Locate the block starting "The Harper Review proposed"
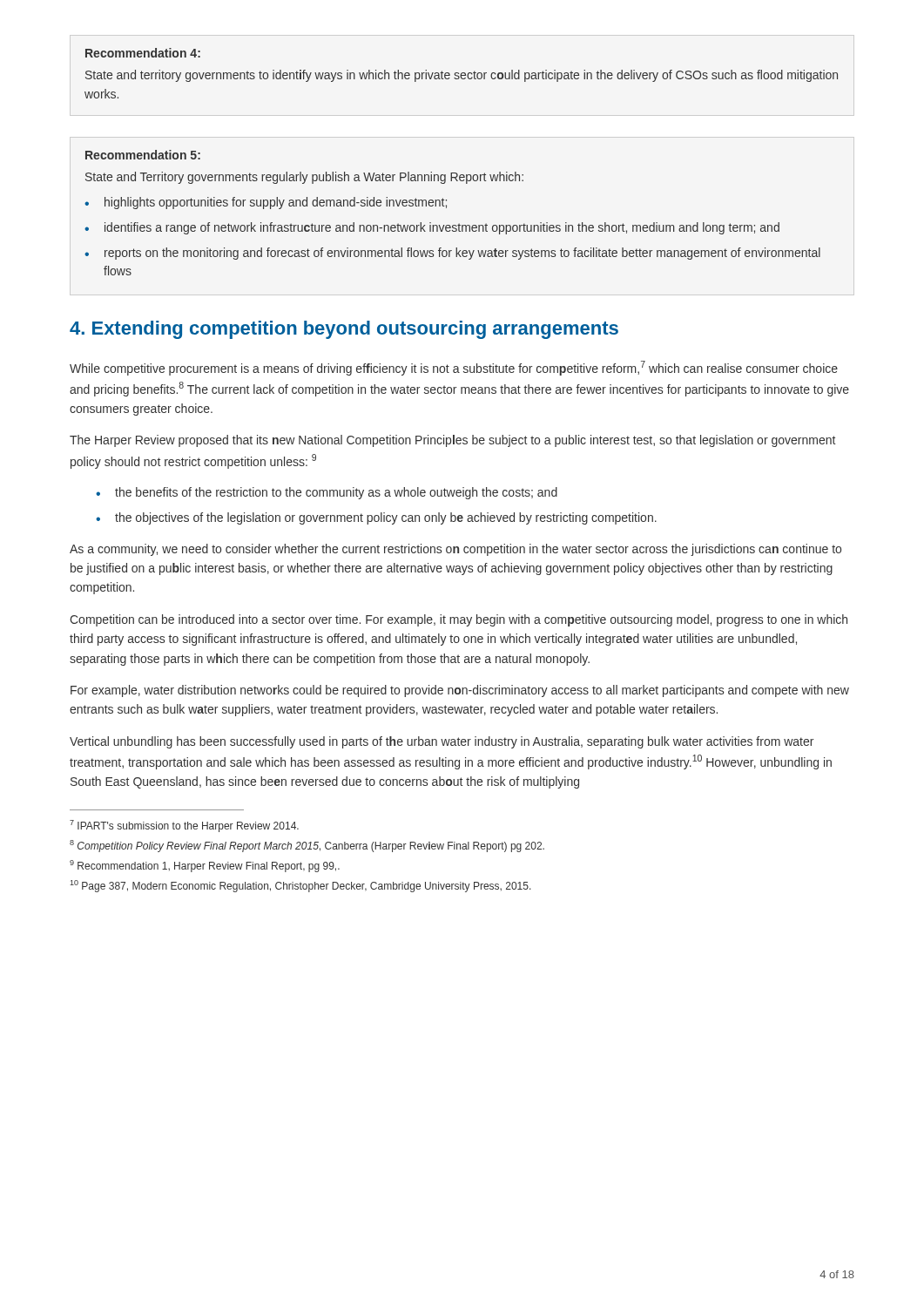This screenshot has height=1307, width=924. pos(453,451)
